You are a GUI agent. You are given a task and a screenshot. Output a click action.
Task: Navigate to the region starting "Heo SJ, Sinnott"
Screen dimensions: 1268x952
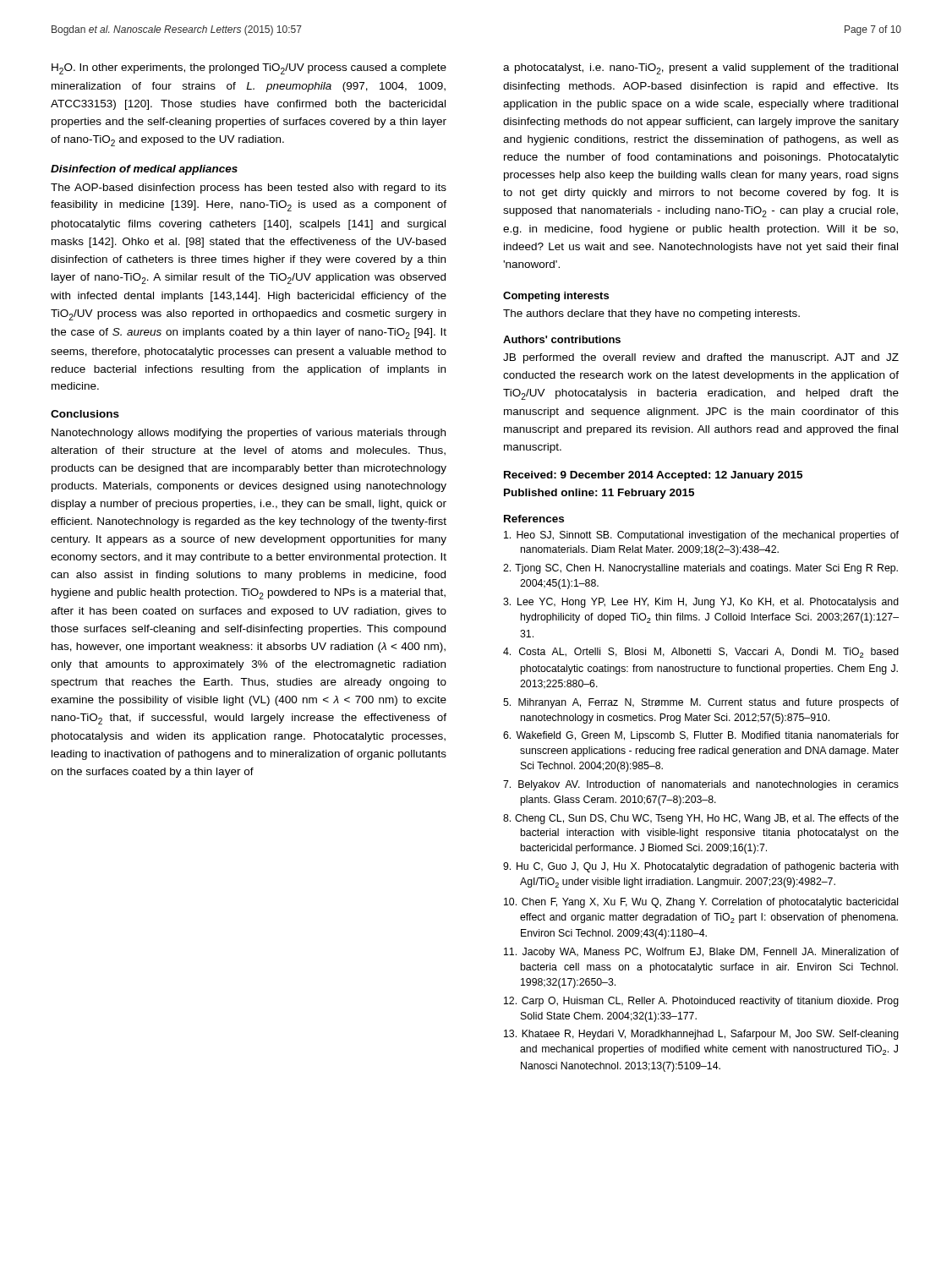[x=701, y=542]
